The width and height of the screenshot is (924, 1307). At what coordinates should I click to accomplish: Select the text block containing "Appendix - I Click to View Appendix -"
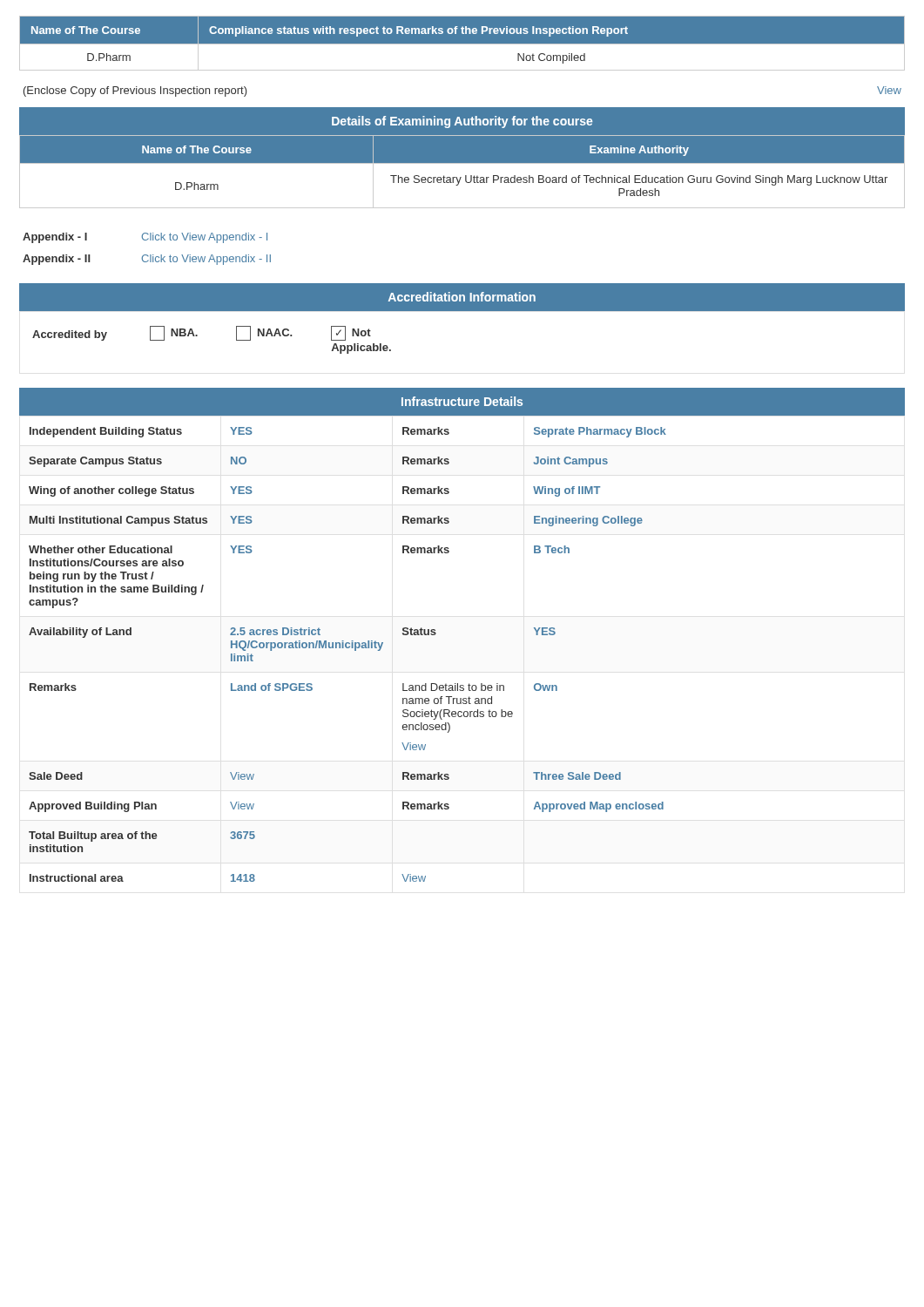[146, 237]
